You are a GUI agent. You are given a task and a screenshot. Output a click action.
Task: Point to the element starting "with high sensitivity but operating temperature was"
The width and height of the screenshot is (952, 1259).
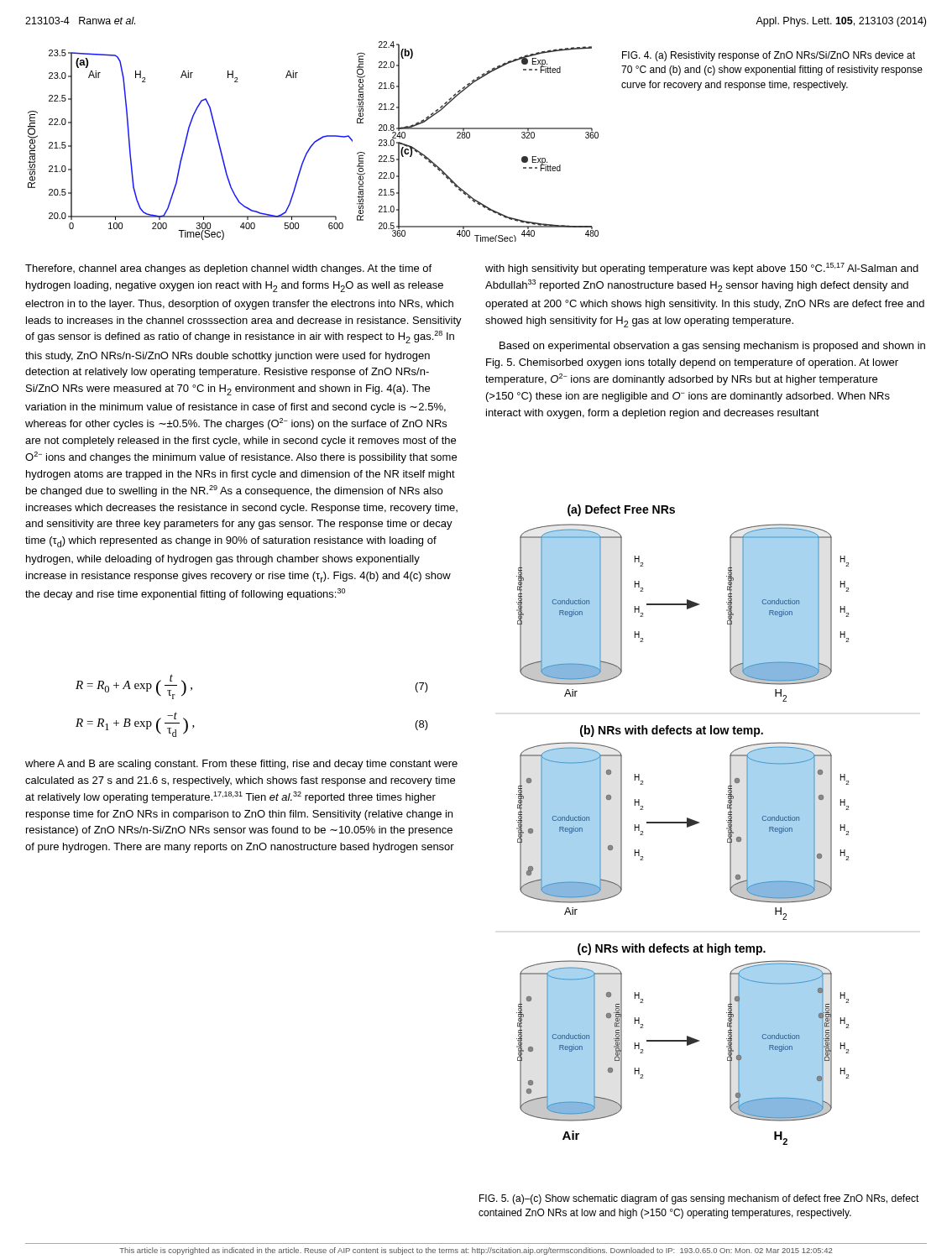tap(706, 341)
